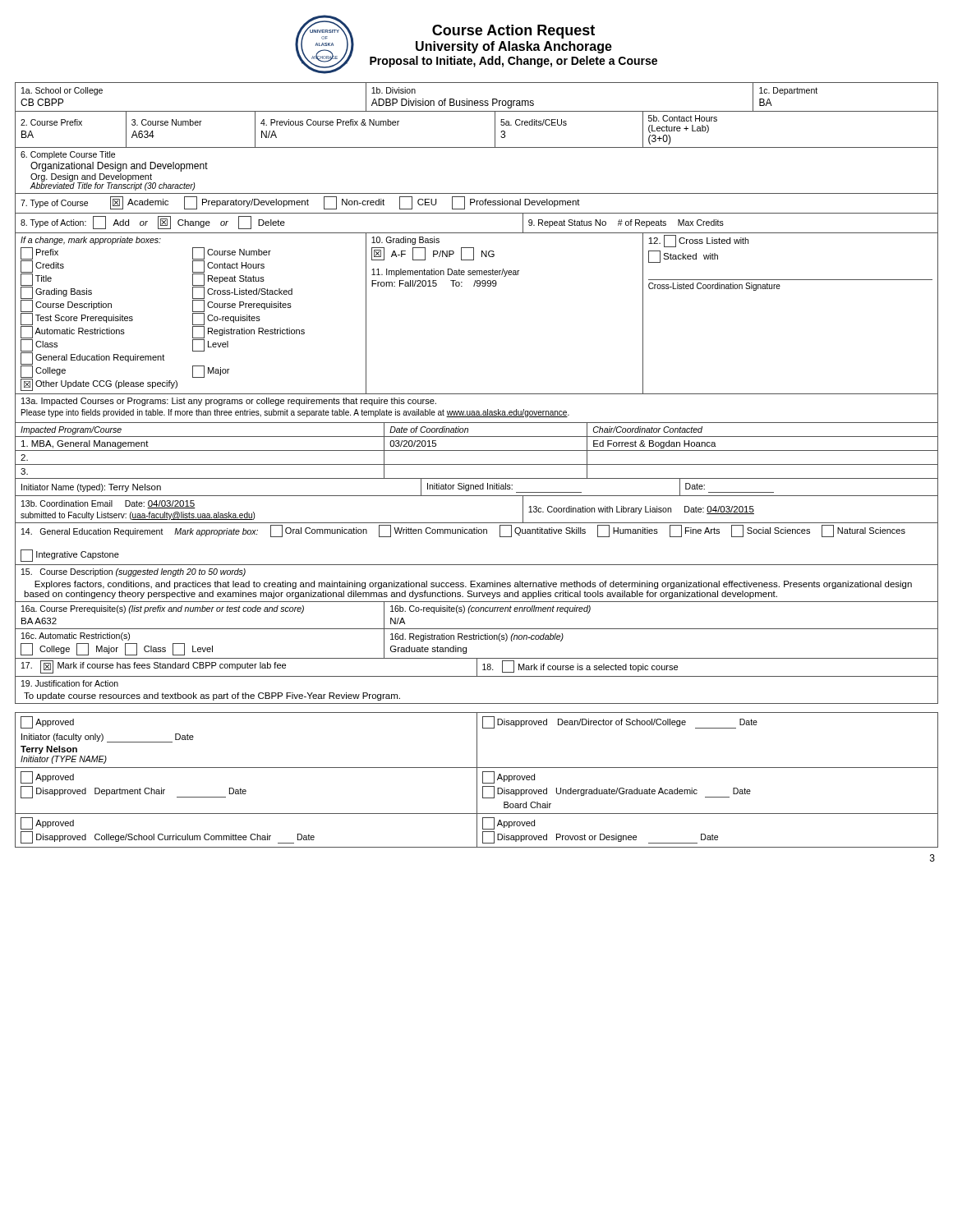The image size is (953, 1232).
Task: Select the table that reads "Approved"
Action: tap(476, 780)
